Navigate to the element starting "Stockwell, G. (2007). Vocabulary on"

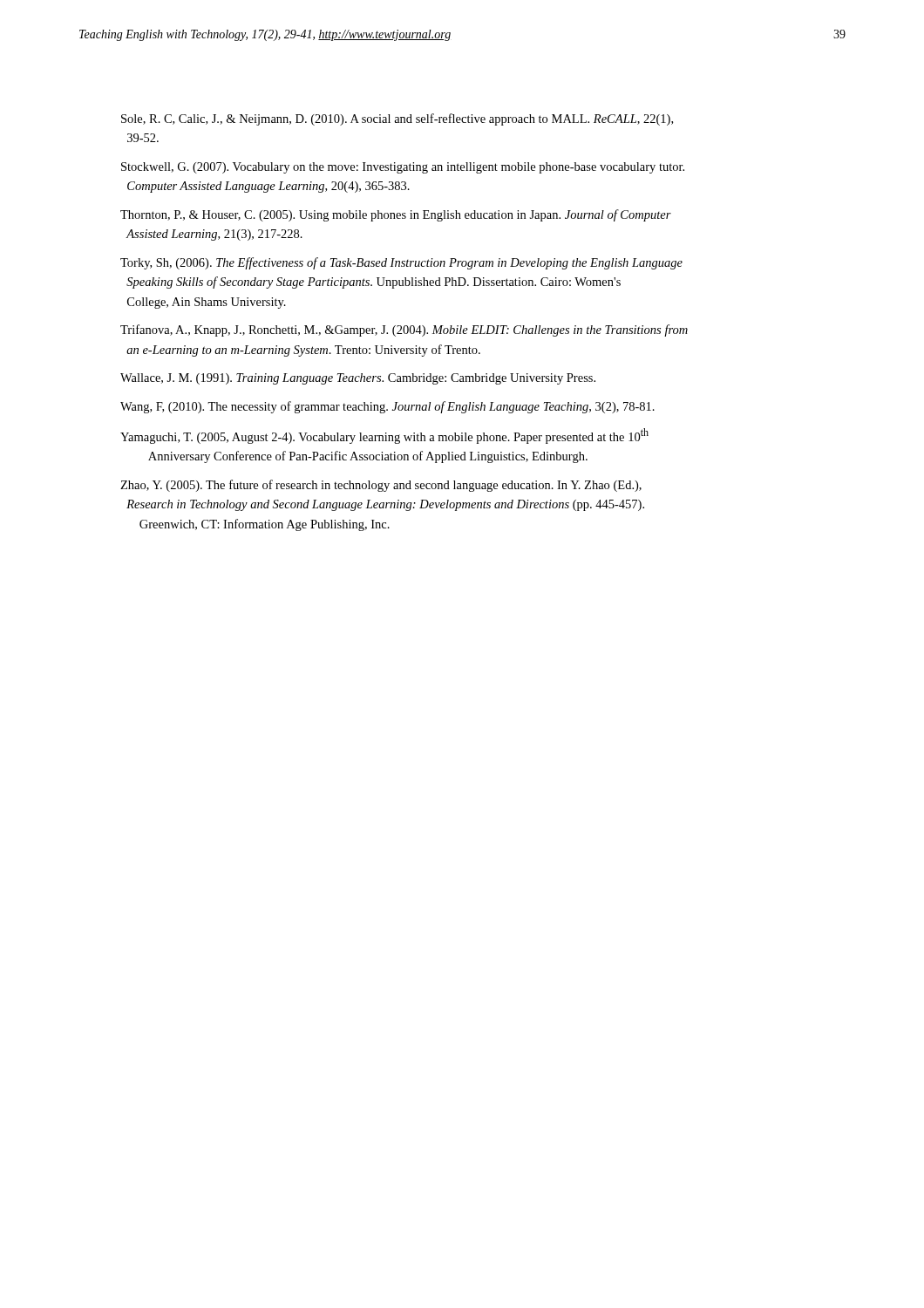click(462, 177)
